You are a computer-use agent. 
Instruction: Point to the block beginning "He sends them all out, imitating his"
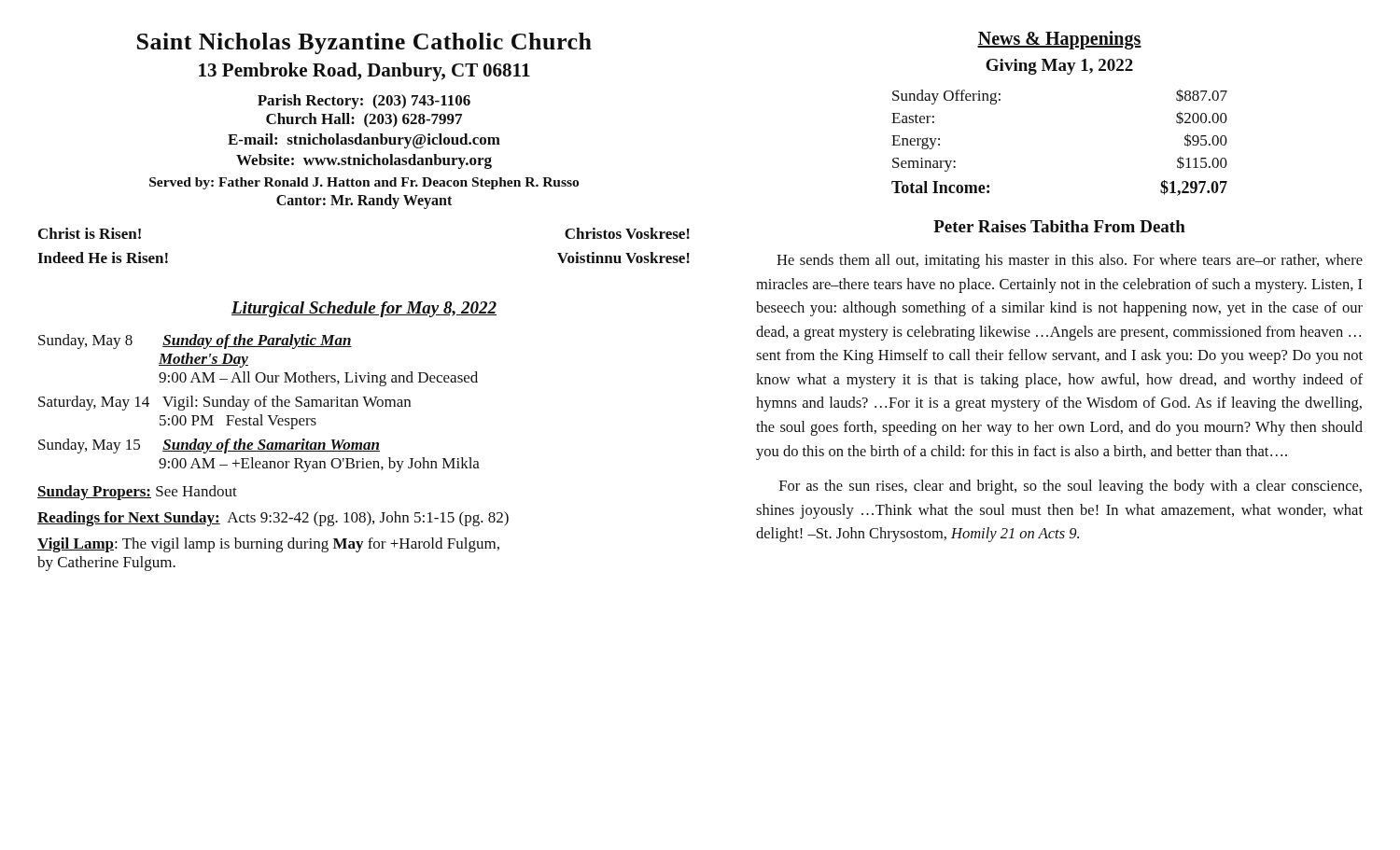[1059, 355]
